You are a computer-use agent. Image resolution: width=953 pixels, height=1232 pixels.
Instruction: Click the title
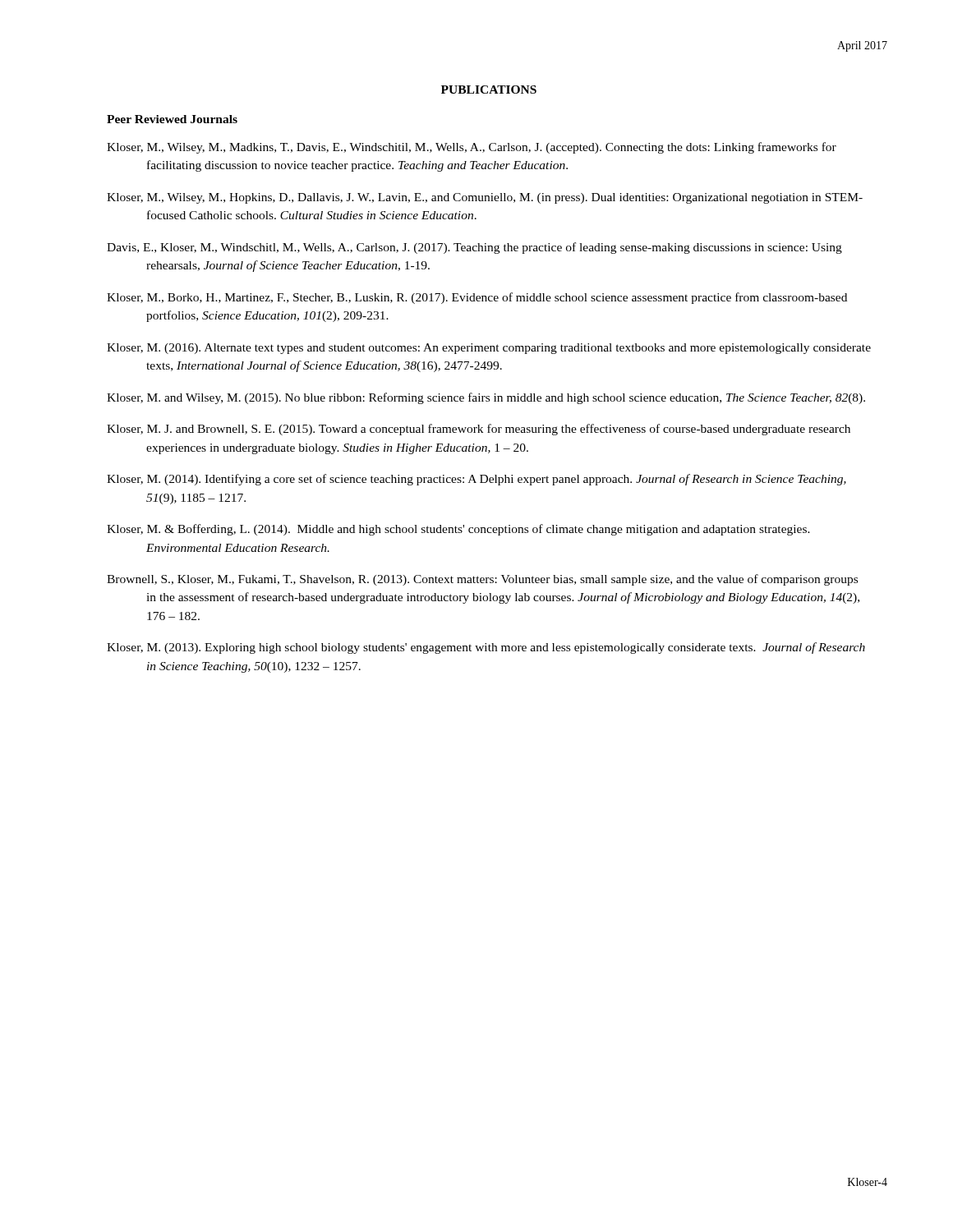[489, 89]
